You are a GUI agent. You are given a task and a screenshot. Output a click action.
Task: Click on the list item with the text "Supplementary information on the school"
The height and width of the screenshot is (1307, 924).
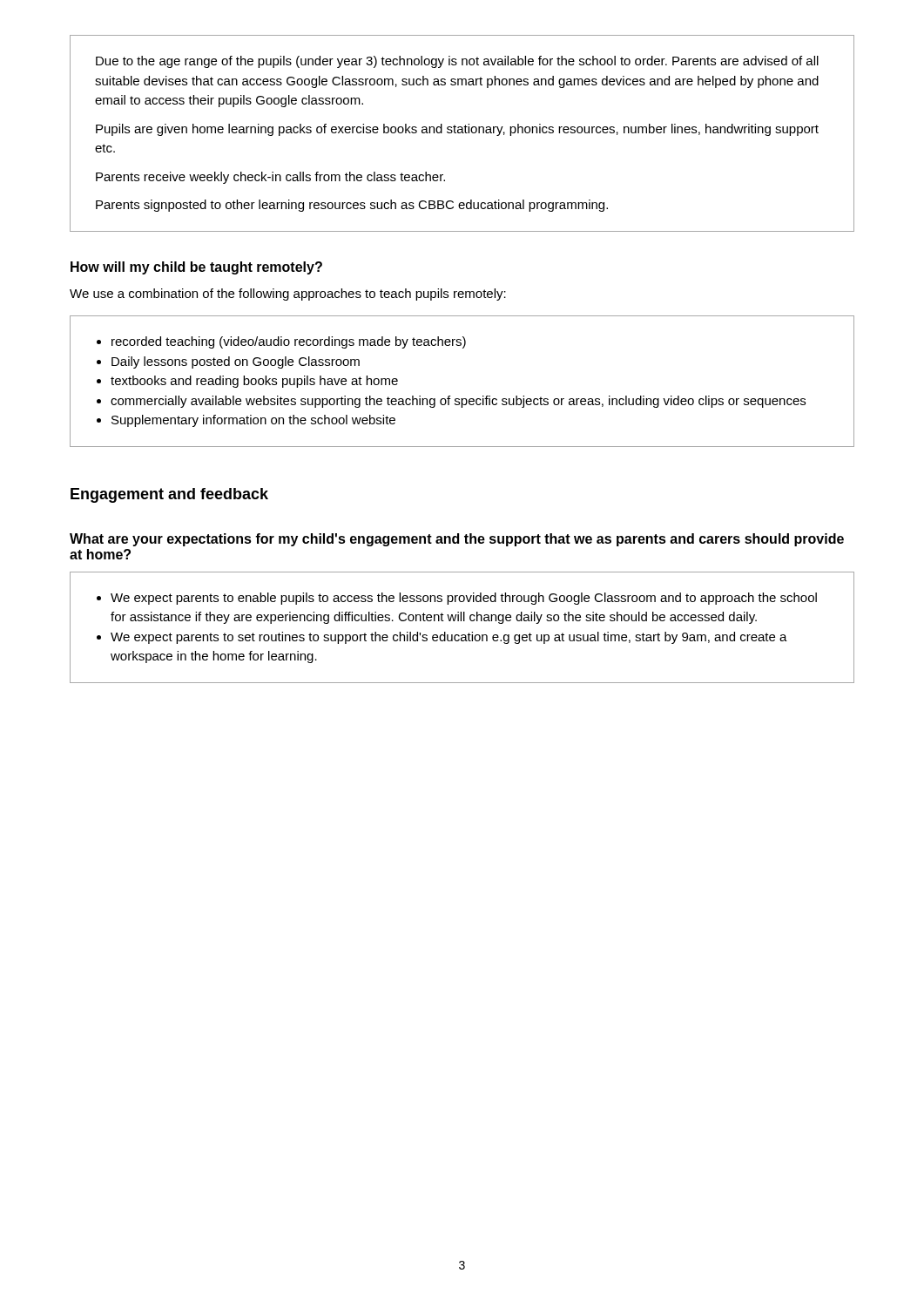point(246,421)
